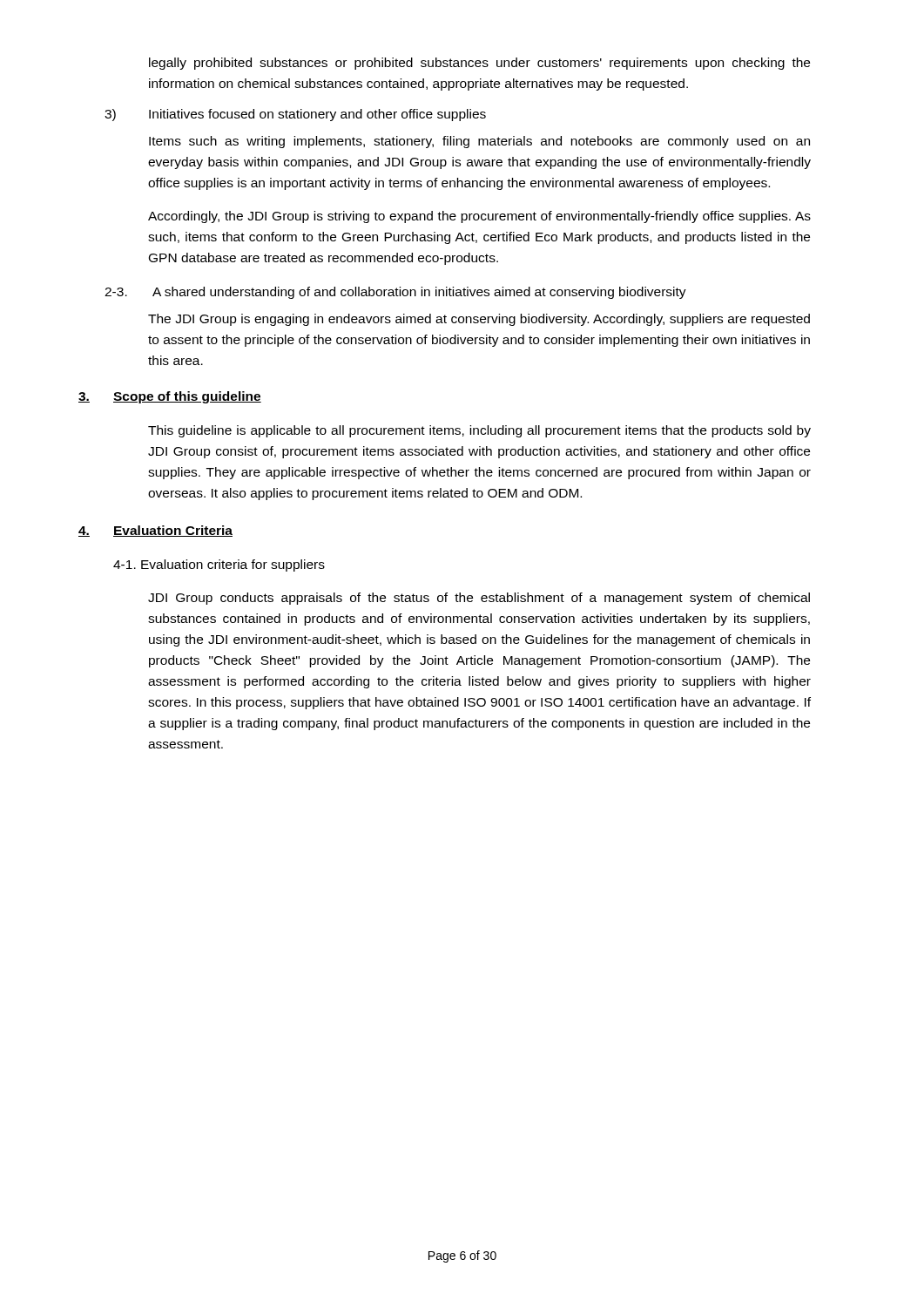Locate the block starting "This guideline is applicable to all procurement"
The image size is (924, 1307).
pyautogui.click(x=479, y=462)
